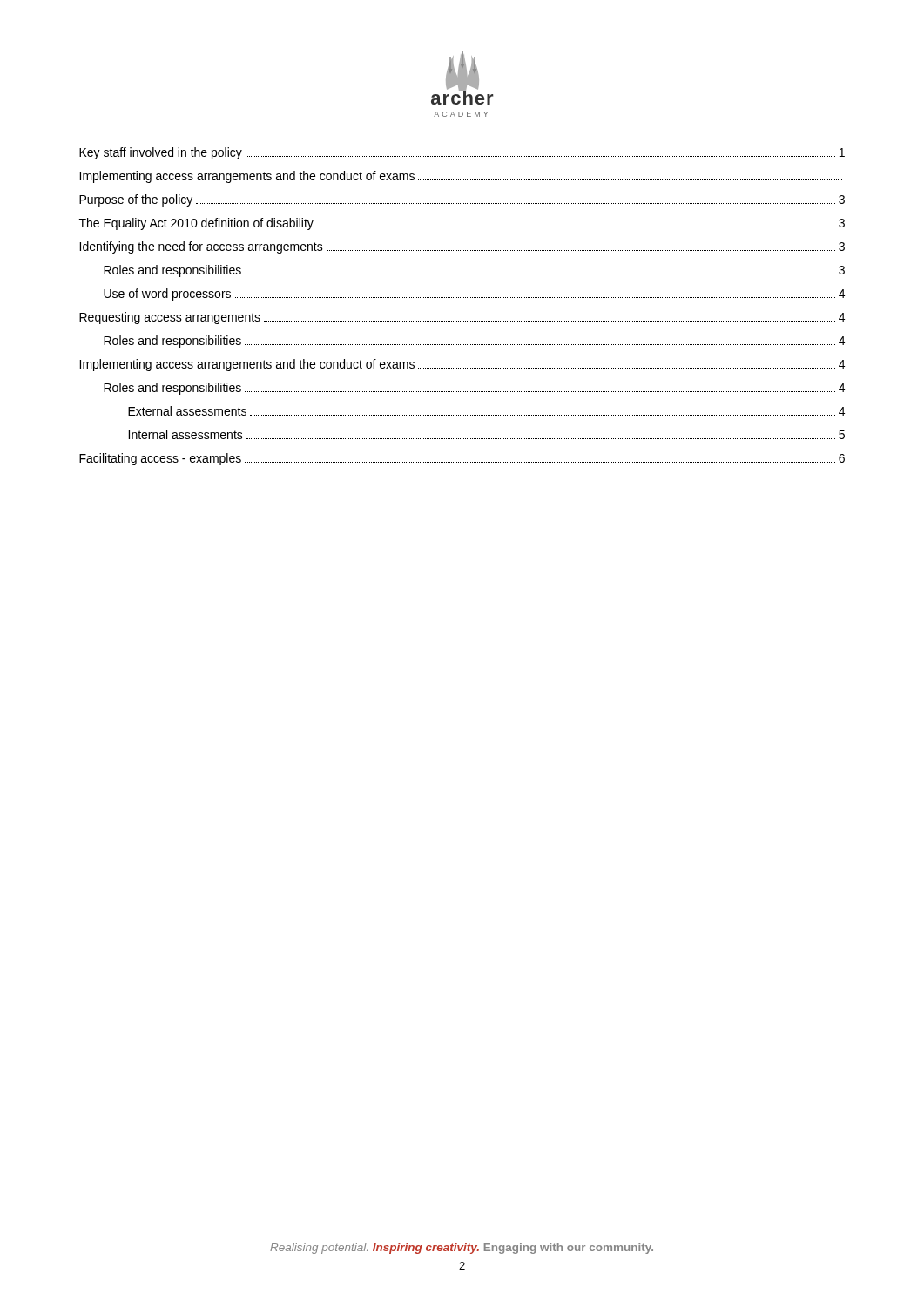Locate the element starting "The Equality Act"
The height and width of the screenshot is (1307, 924).
coord(462,223)
